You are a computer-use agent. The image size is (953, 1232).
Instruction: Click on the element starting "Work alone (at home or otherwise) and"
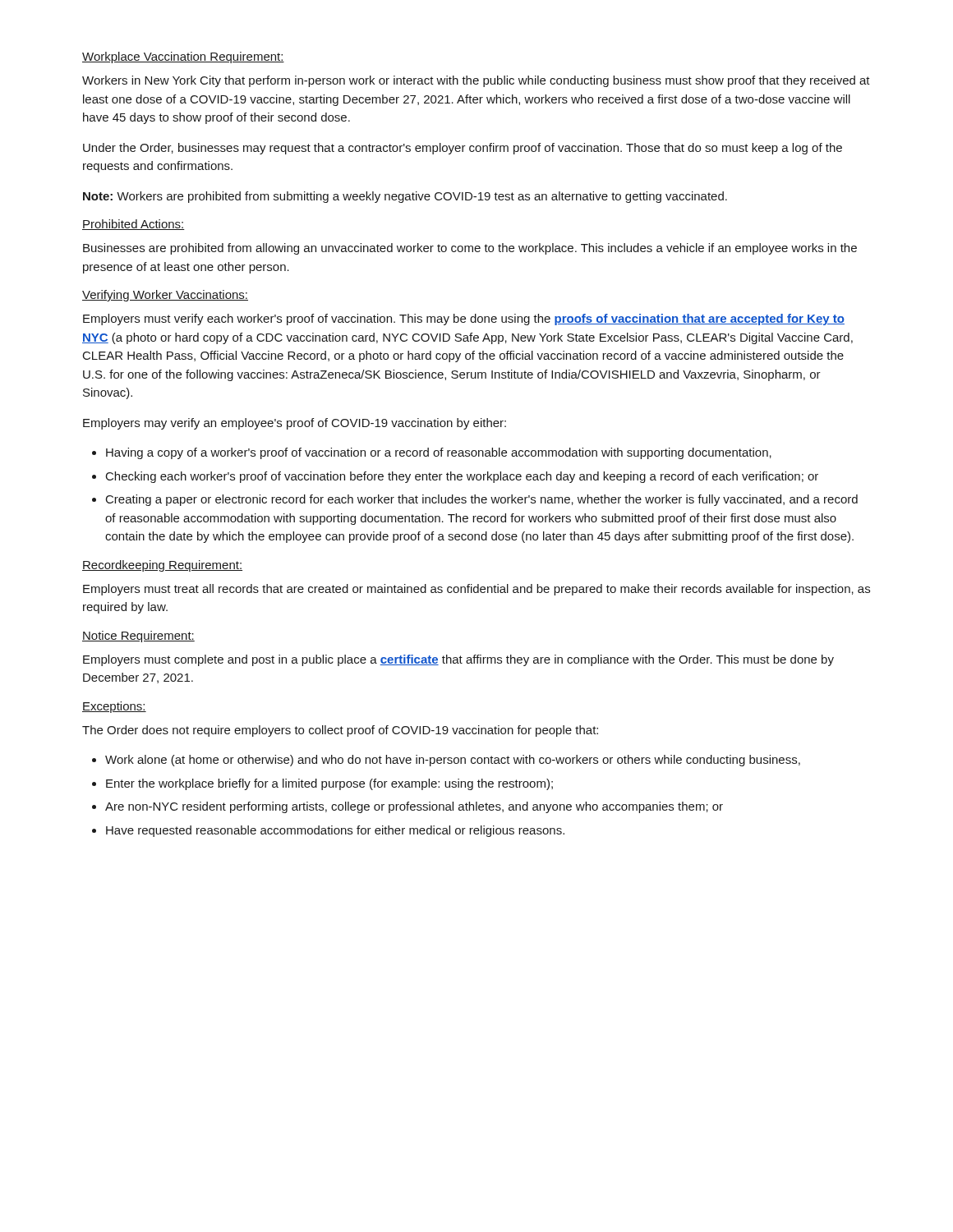453,759
